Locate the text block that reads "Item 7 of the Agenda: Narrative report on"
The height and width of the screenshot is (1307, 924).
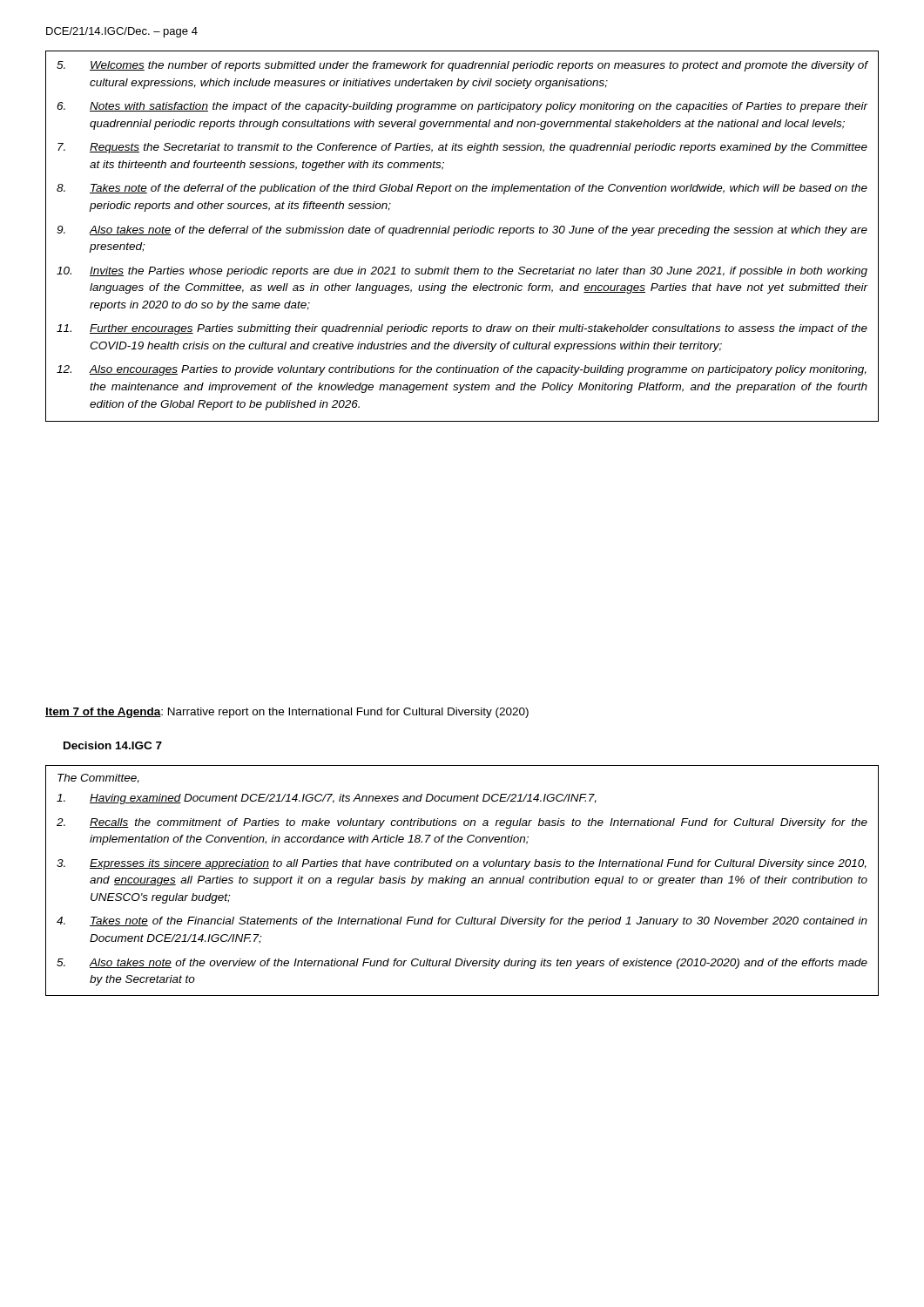pos(287,711)
